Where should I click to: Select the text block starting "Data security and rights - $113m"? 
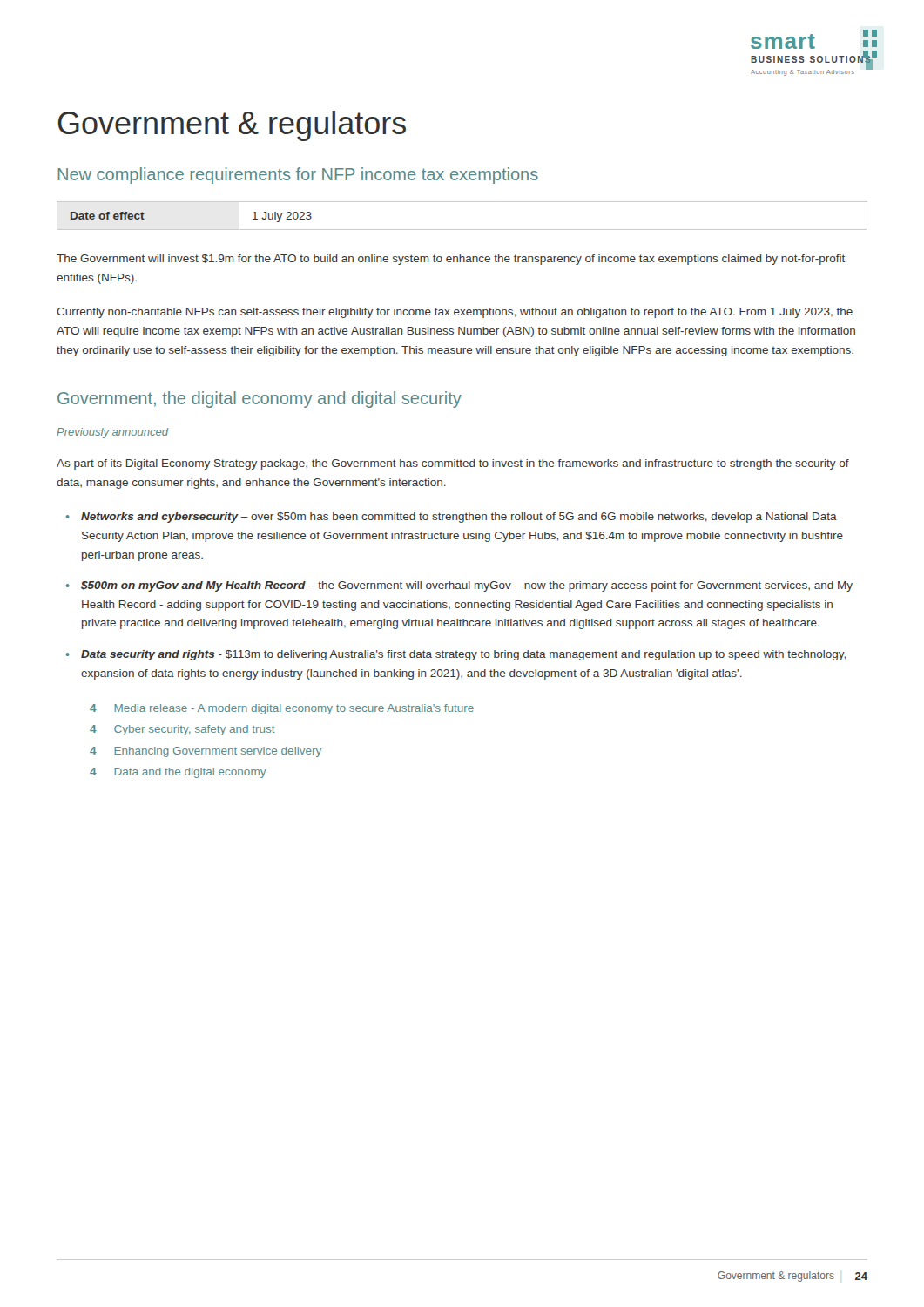(462, 664)
